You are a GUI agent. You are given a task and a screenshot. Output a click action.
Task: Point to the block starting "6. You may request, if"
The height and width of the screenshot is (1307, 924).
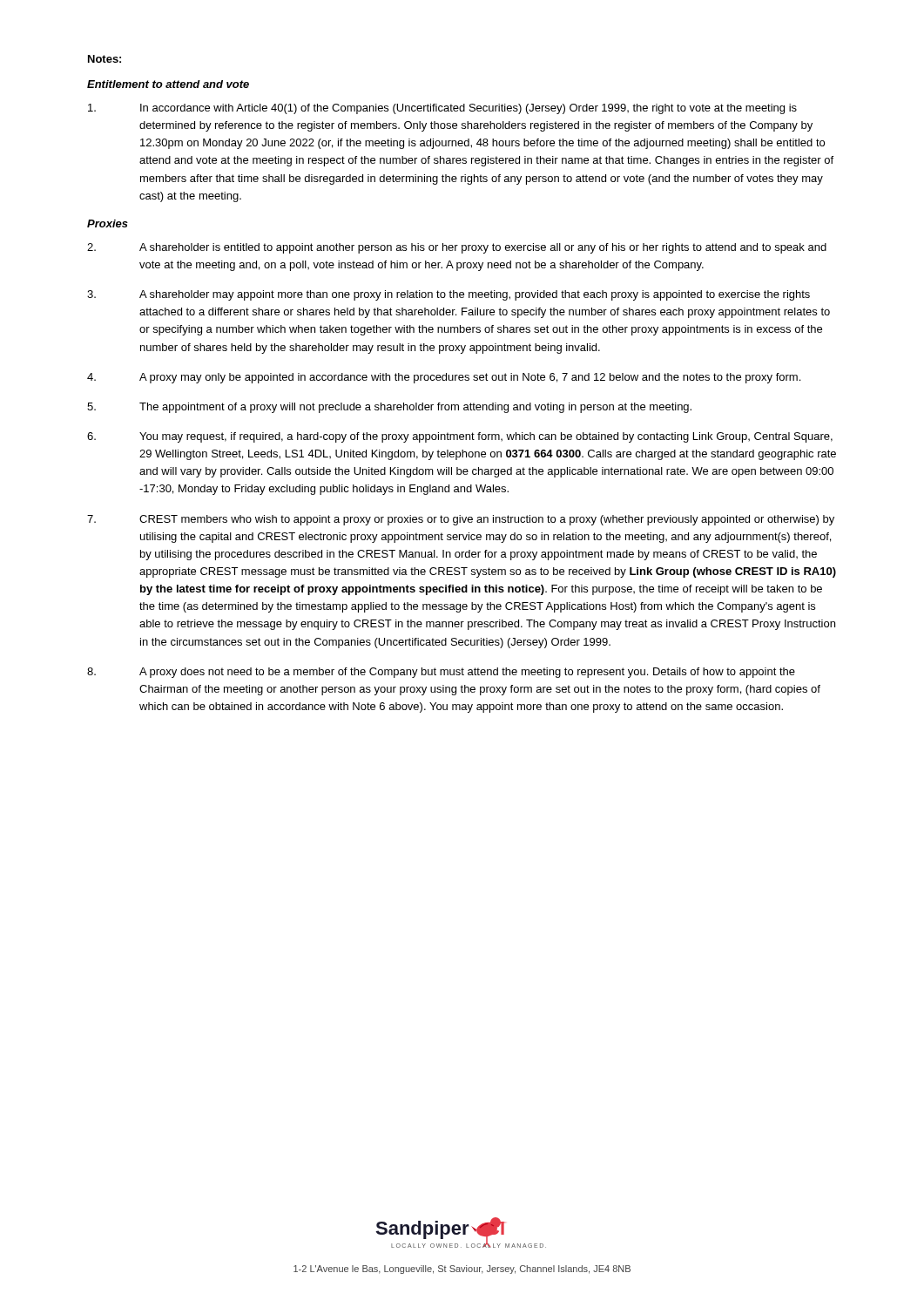tap(462, 463)
